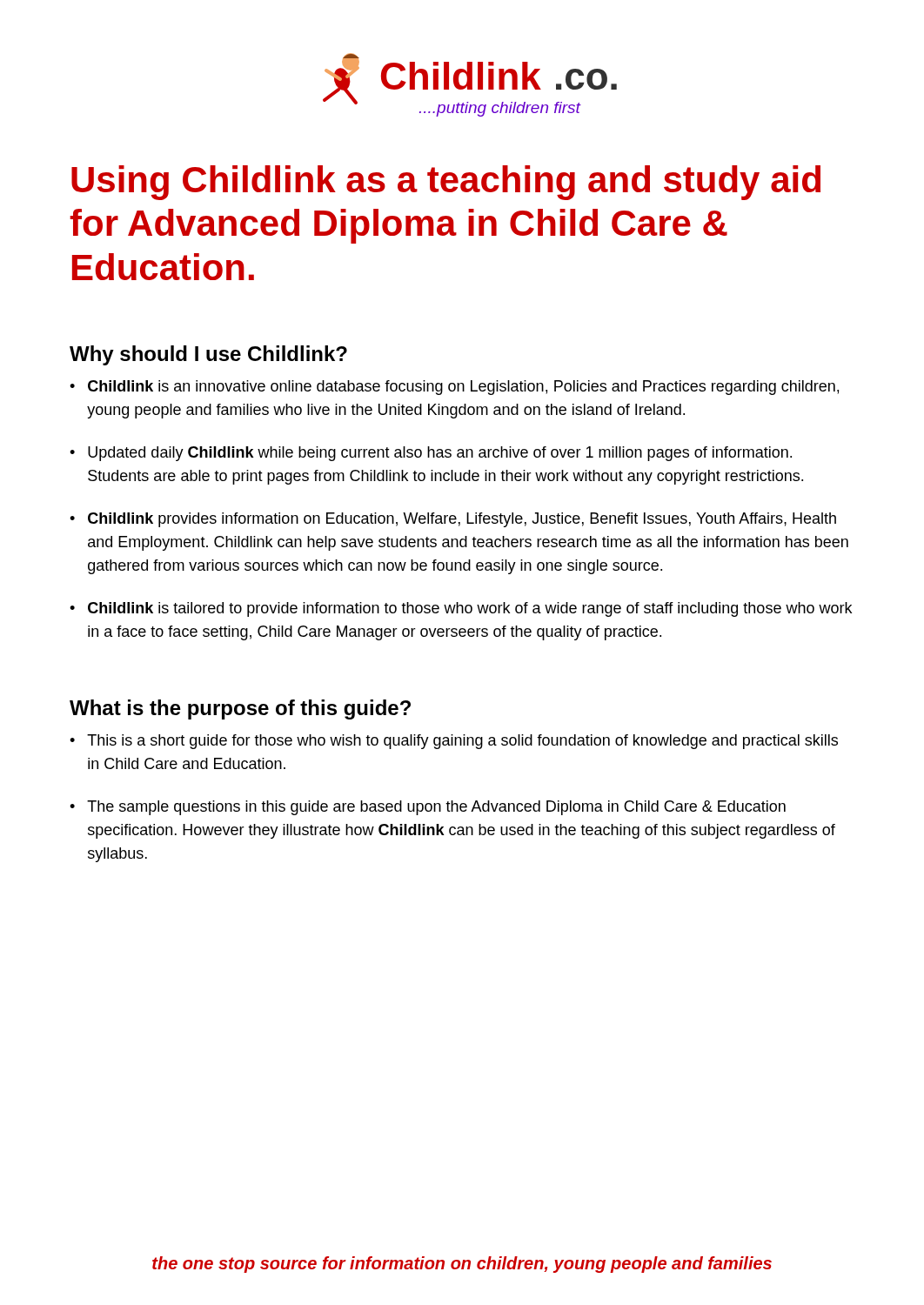Point to the block starting "Using Childlink as a teaching and study aid"
The image size is (924, 1305).
[x=446, y=223]
